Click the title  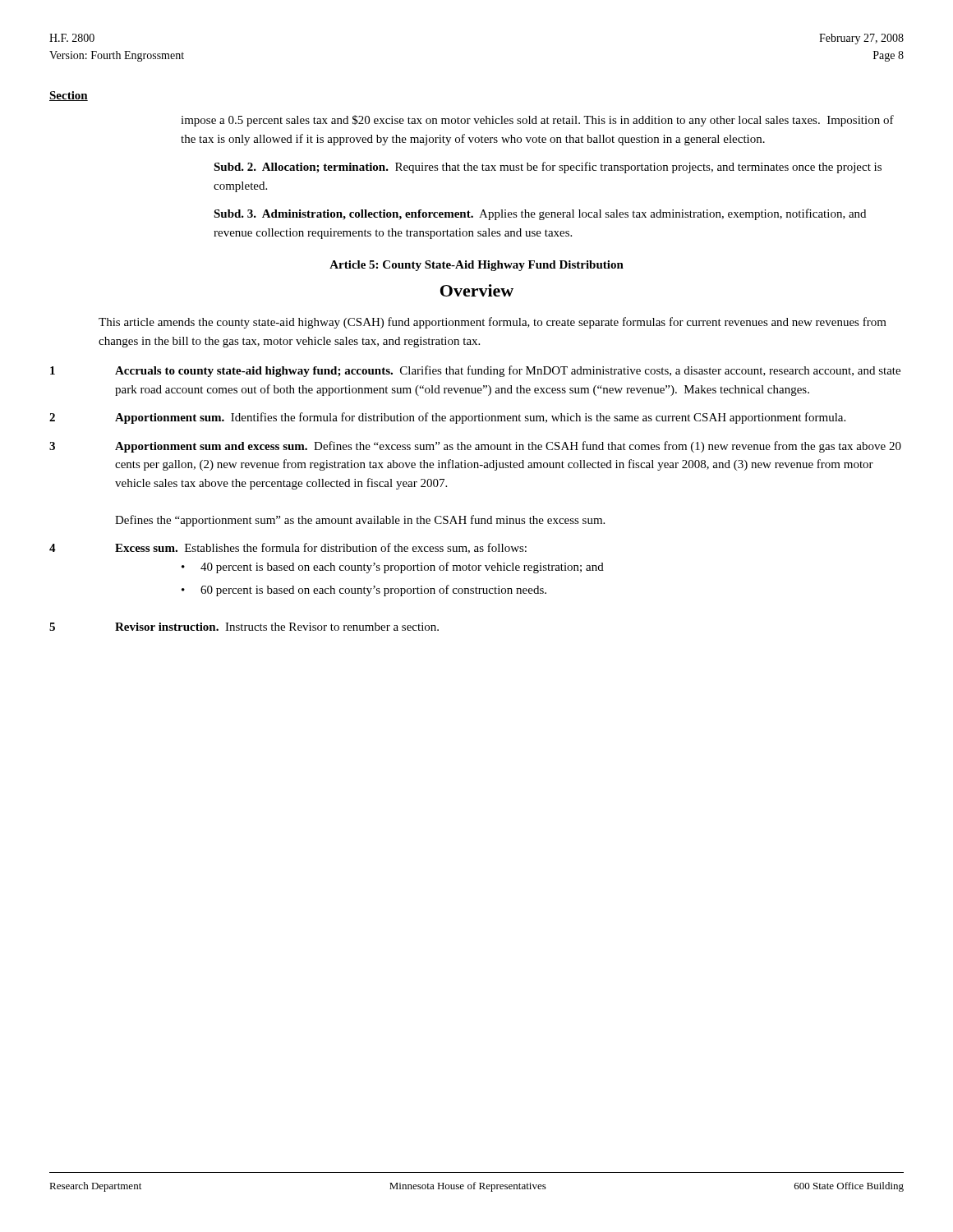(476, 290)
